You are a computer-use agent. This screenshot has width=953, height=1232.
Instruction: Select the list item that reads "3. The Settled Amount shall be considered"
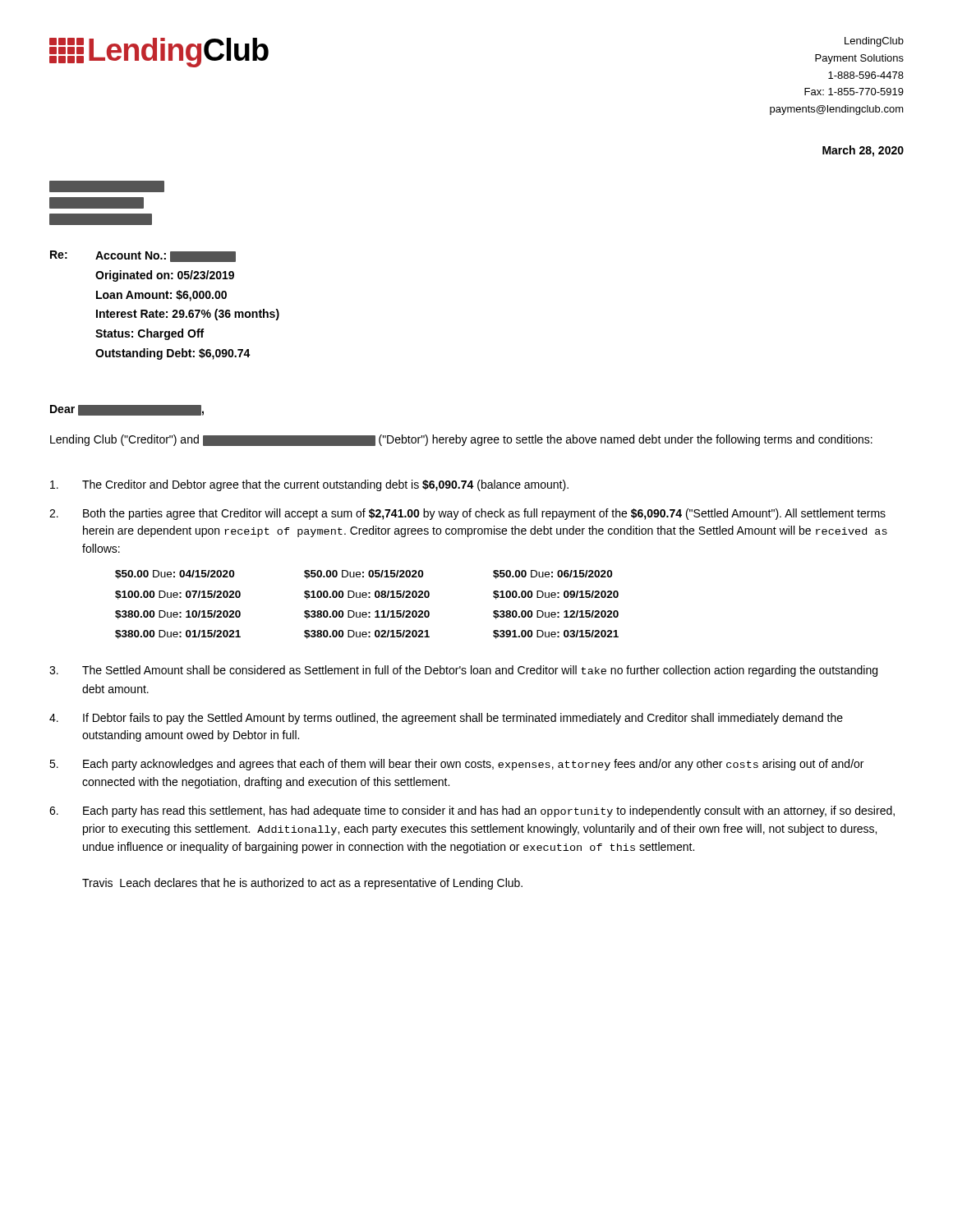(x=476, y=680)
